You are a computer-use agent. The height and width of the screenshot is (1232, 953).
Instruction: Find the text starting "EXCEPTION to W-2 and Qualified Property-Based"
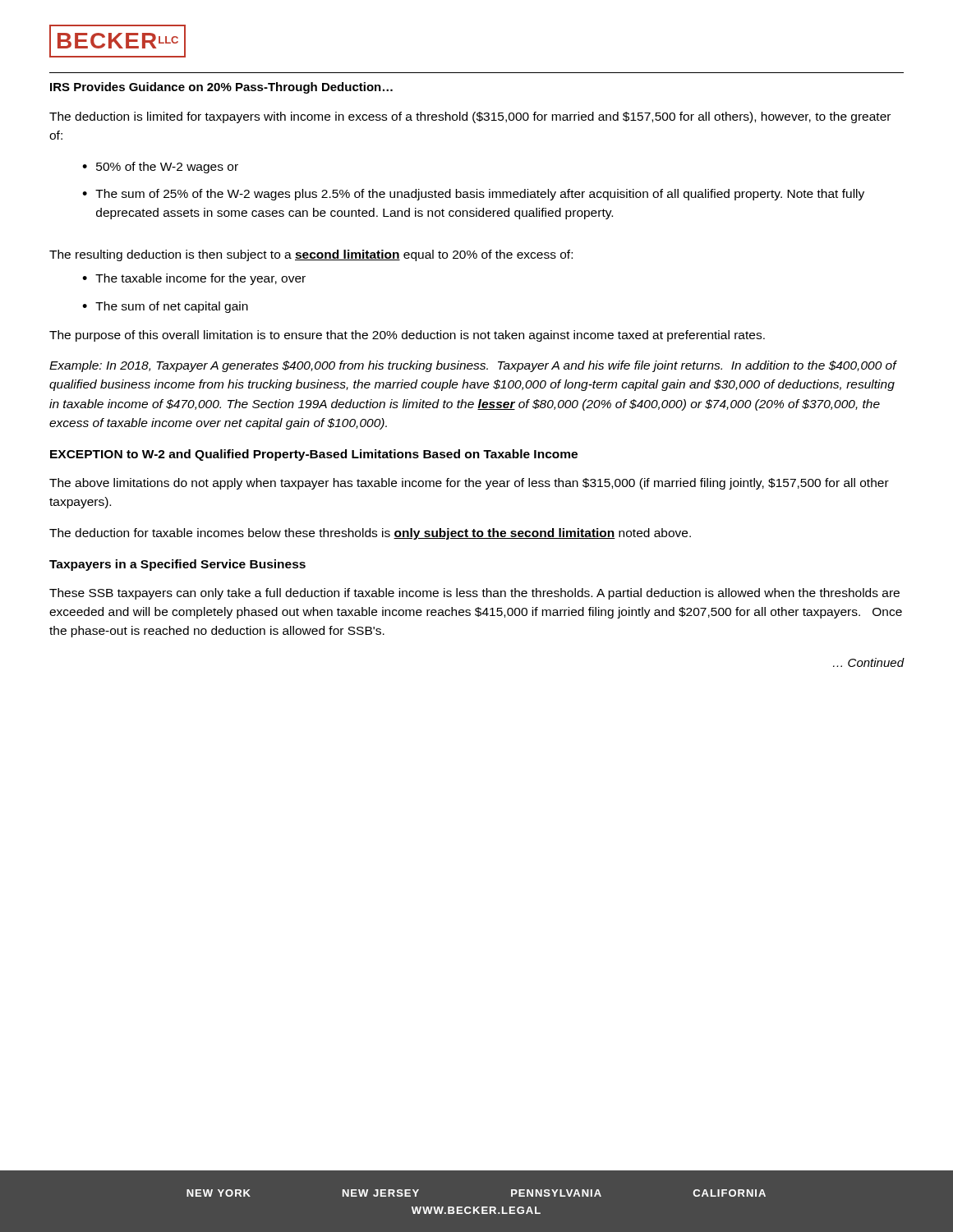click(x=314, y=454)
